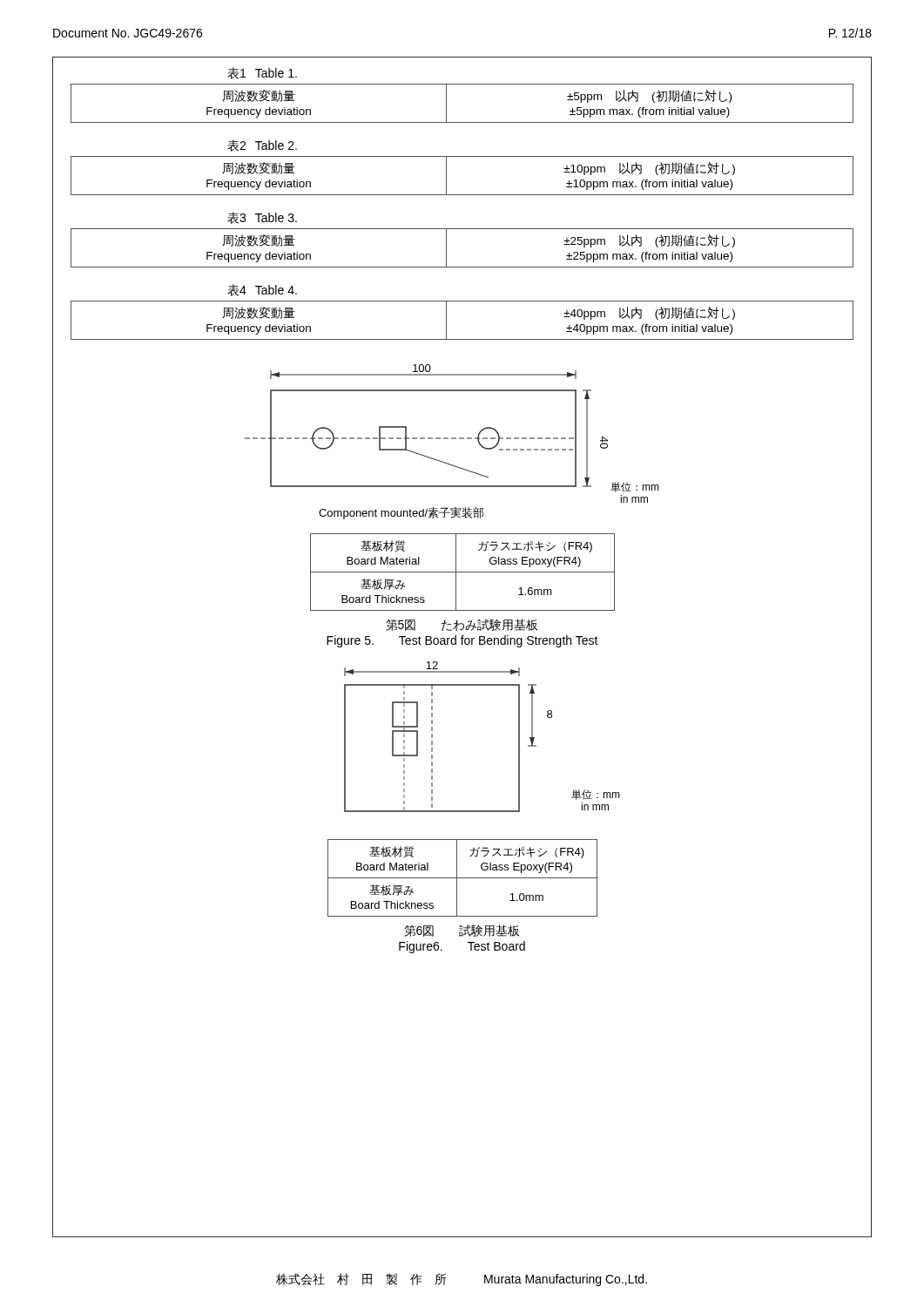Find the region starting "表1Table 1."
924x1307 pixels.
pos(263,73)
